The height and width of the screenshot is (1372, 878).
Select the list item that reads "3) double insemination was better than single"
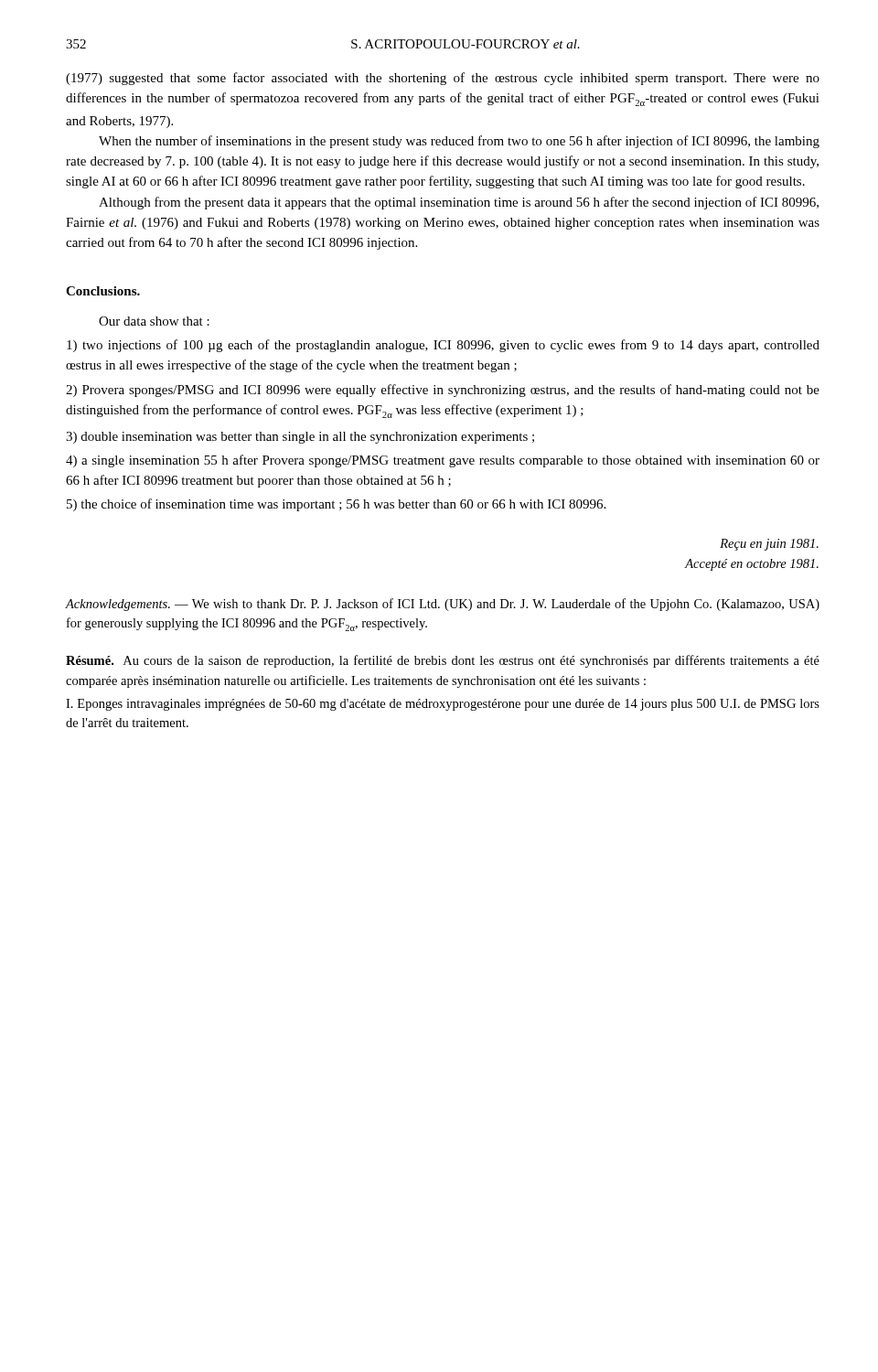443,436
